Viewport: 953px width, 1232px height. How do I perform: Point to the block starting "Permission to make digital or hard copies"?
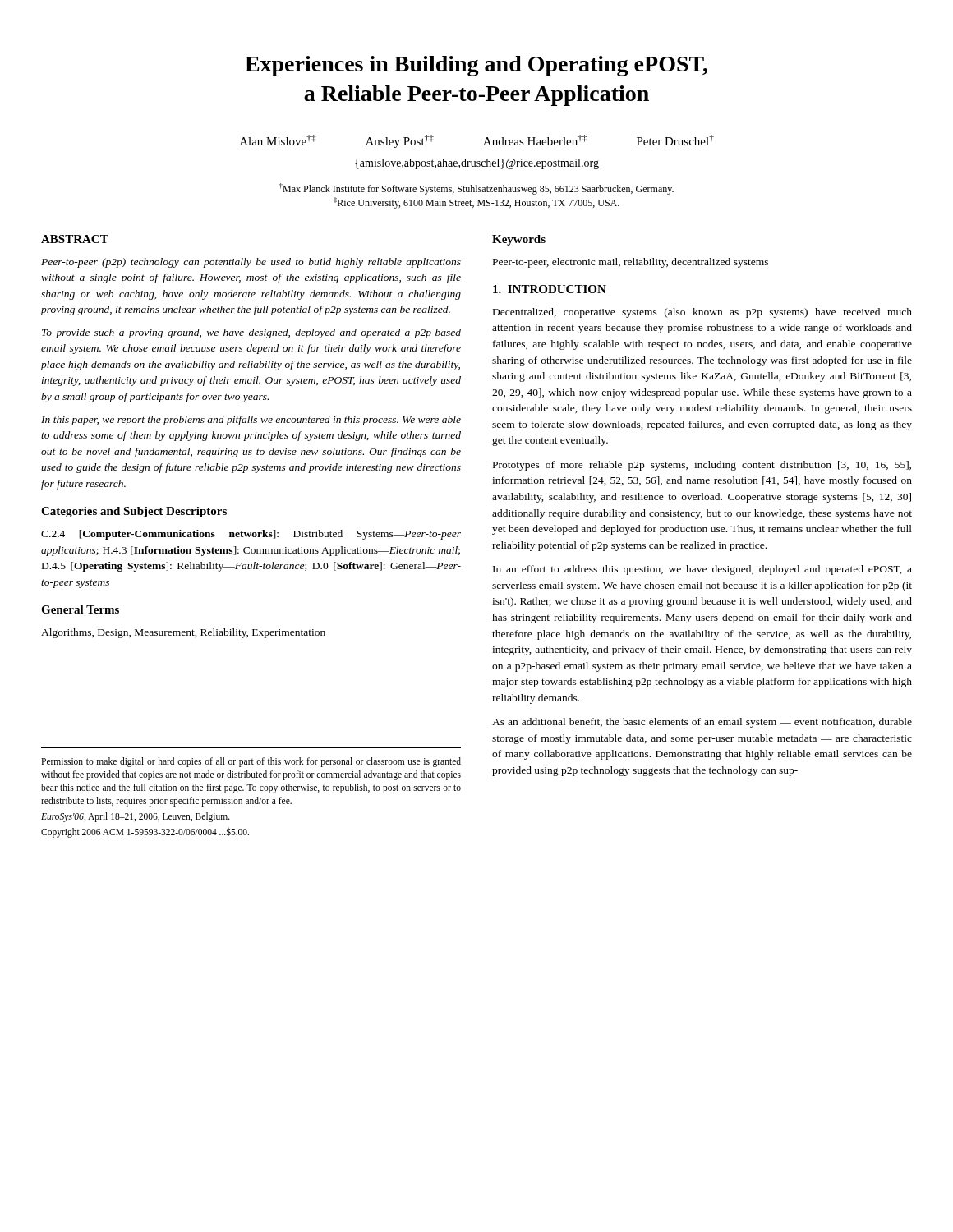(x=251, y=797)
